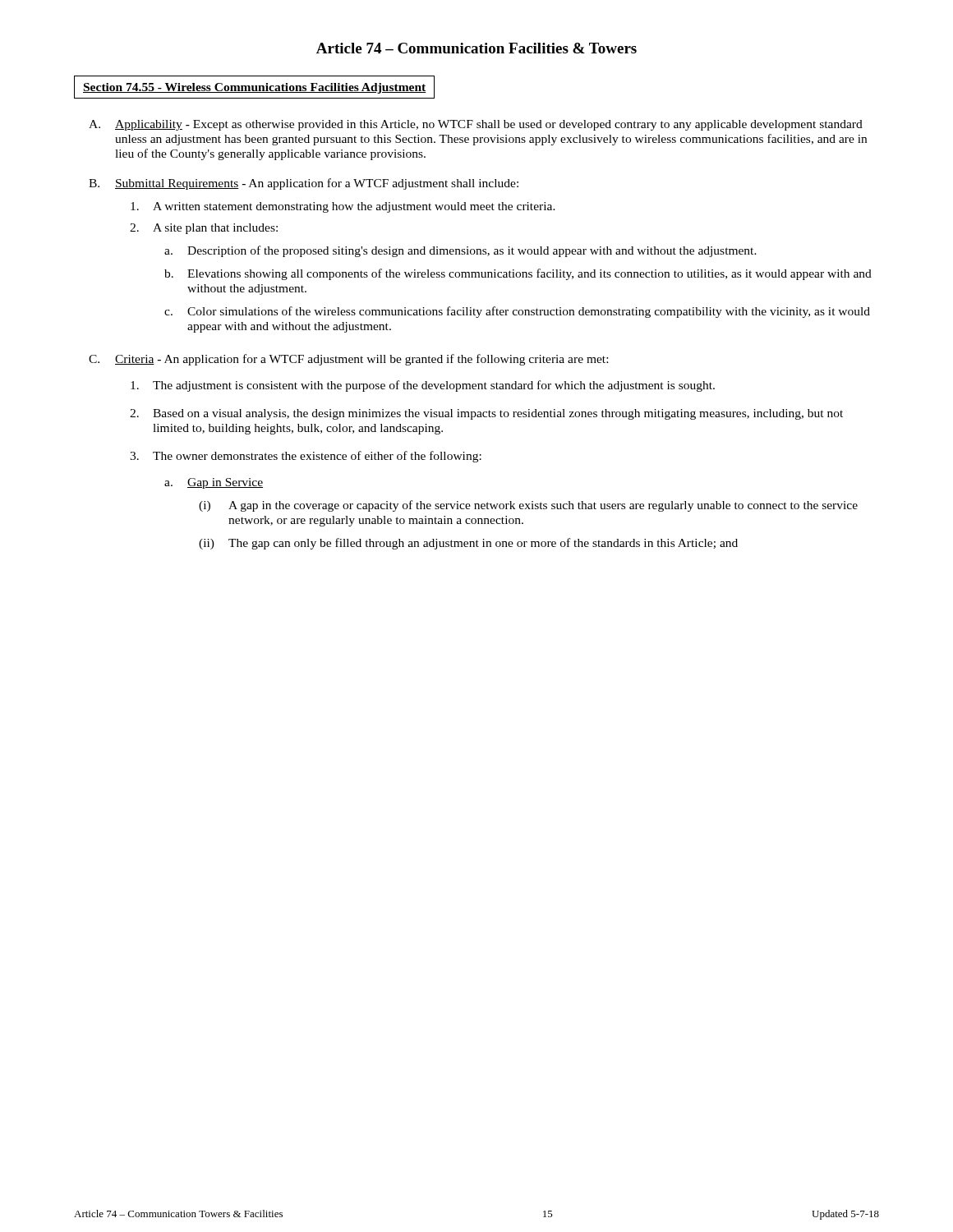Click the passage that begins "C. Criteria - An application for a"
The width and height of the screenshot is (953, 1232).
pos(484,359)
